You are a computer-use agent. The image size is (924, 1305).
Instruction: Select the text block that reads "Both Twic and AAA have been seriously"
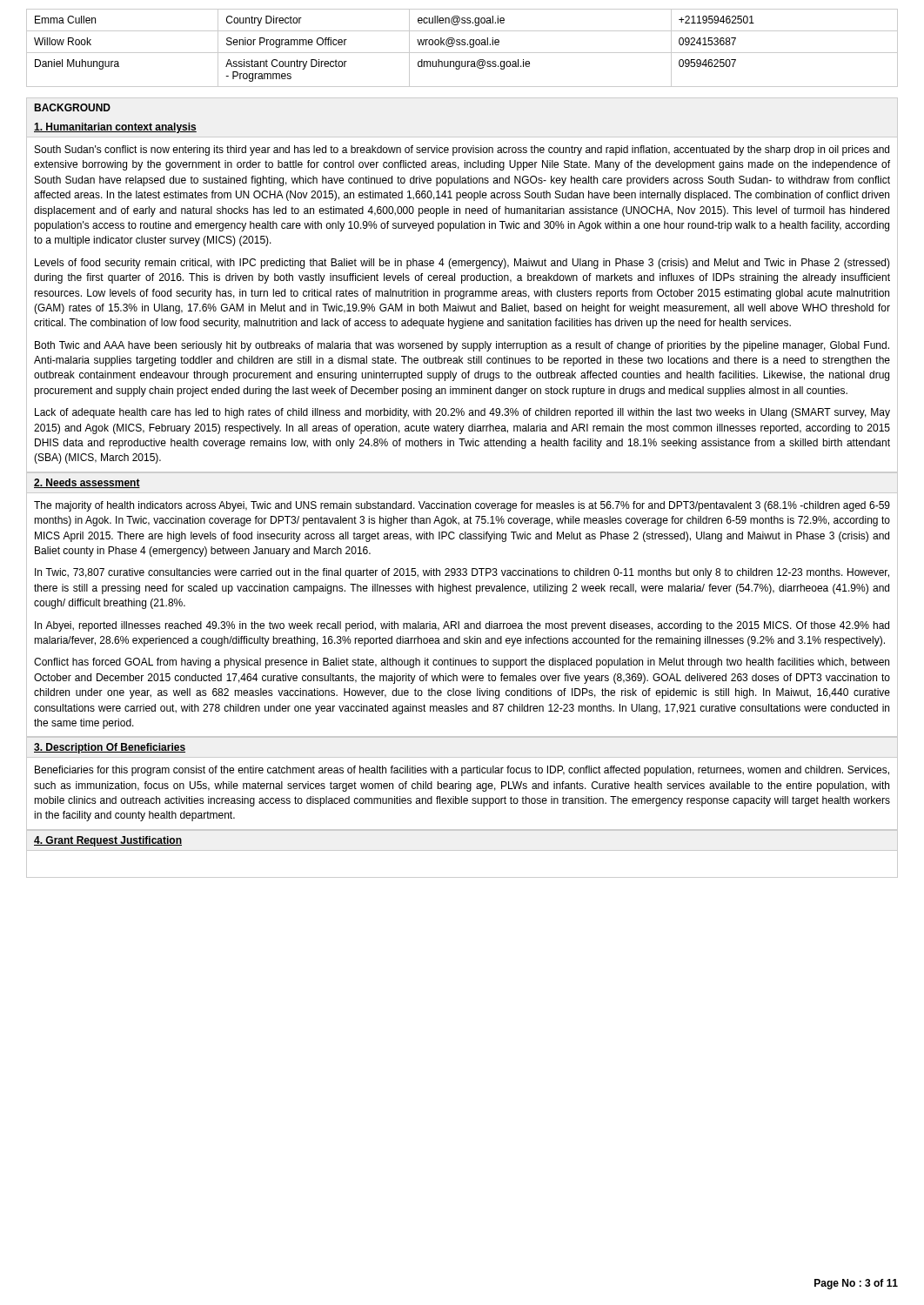click(x=462, y=368)
